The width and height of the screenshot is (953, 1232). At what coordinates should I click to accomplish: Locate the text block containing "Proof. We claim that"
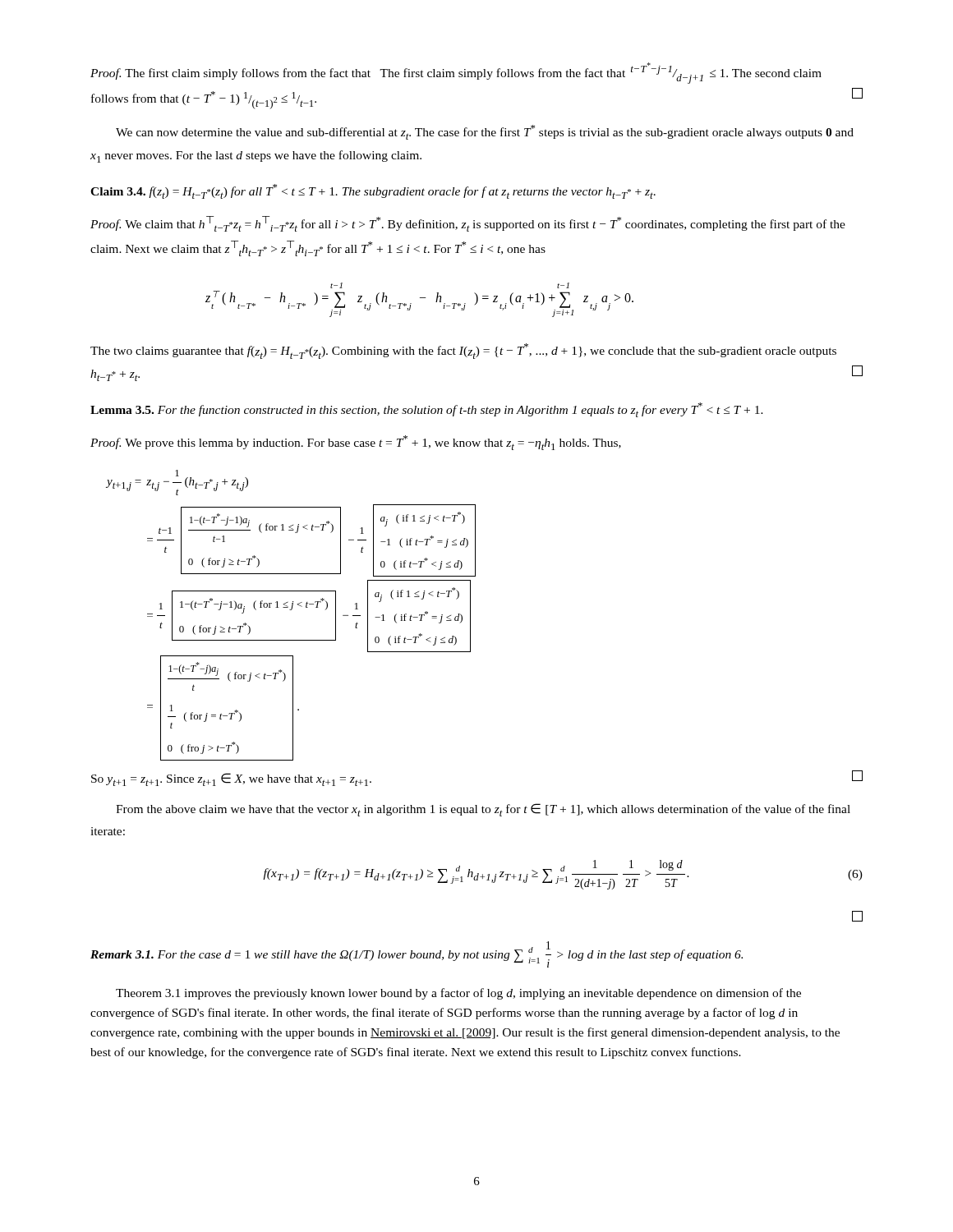(x=468, y=236)
